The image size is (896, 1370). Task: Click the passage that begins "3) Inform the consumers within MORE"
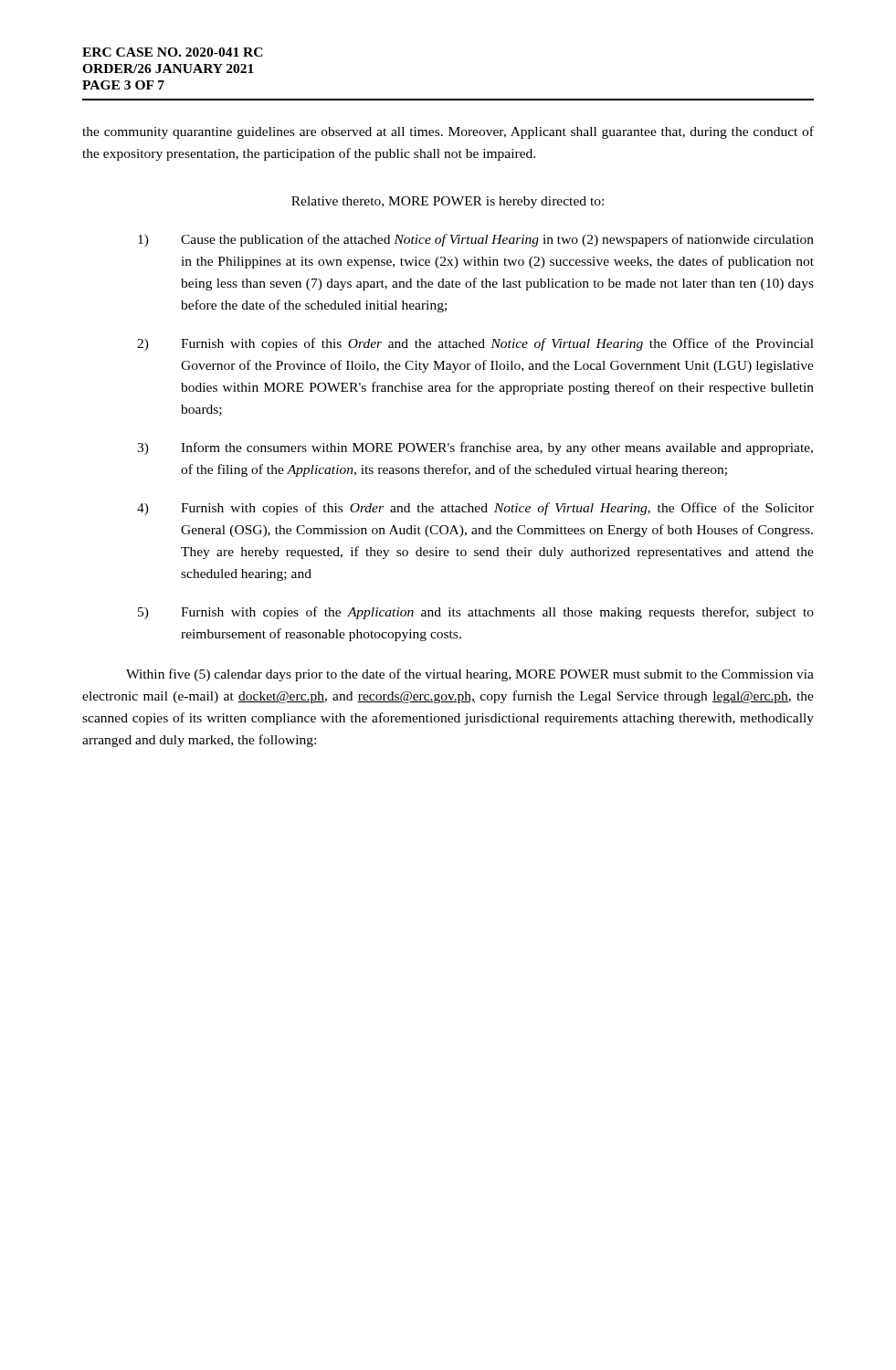click(475, 459)
